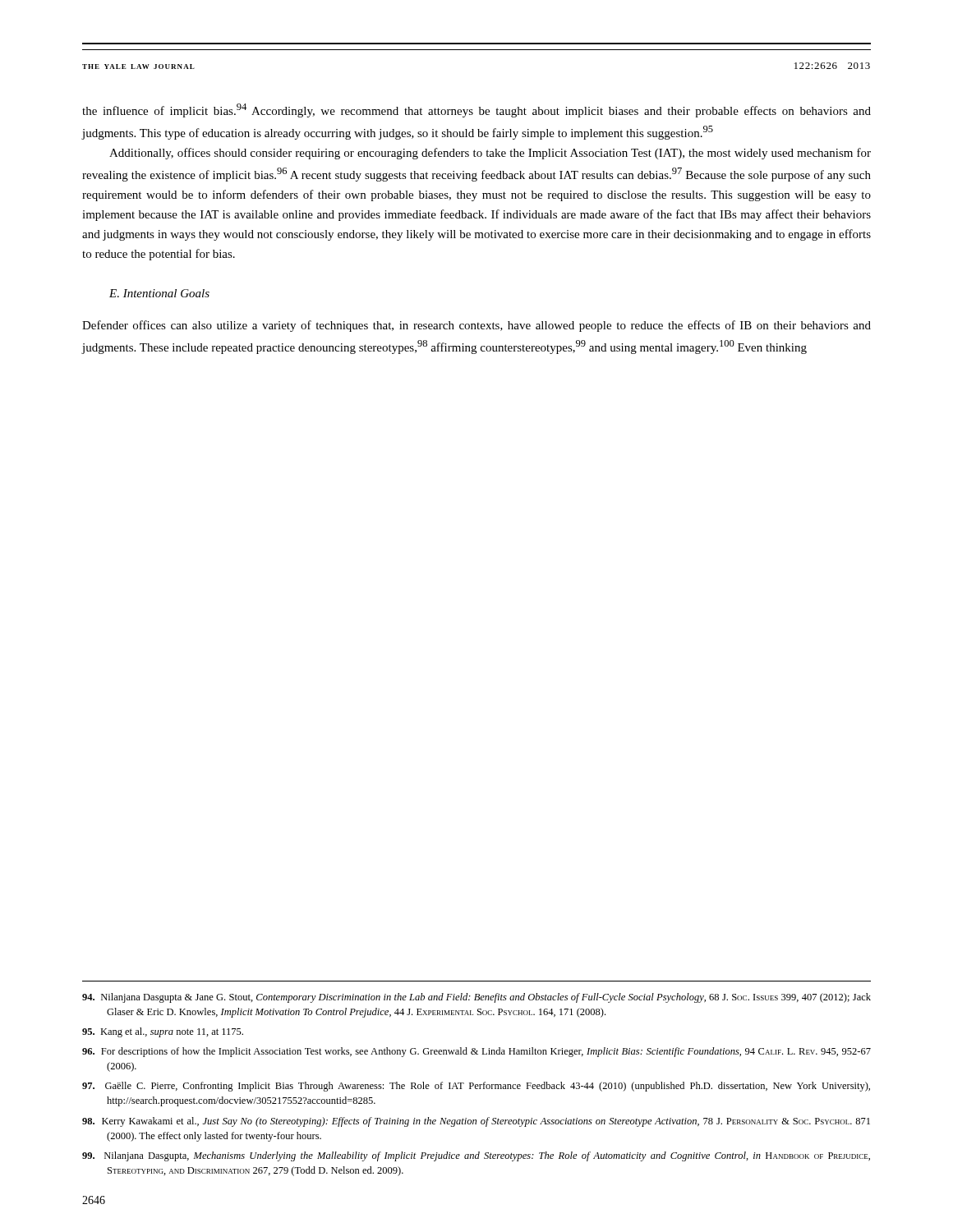Where does it say "E. Intentional Goals"?
The height and width of the screenshot is (1232, 953).
click(159, 293)
